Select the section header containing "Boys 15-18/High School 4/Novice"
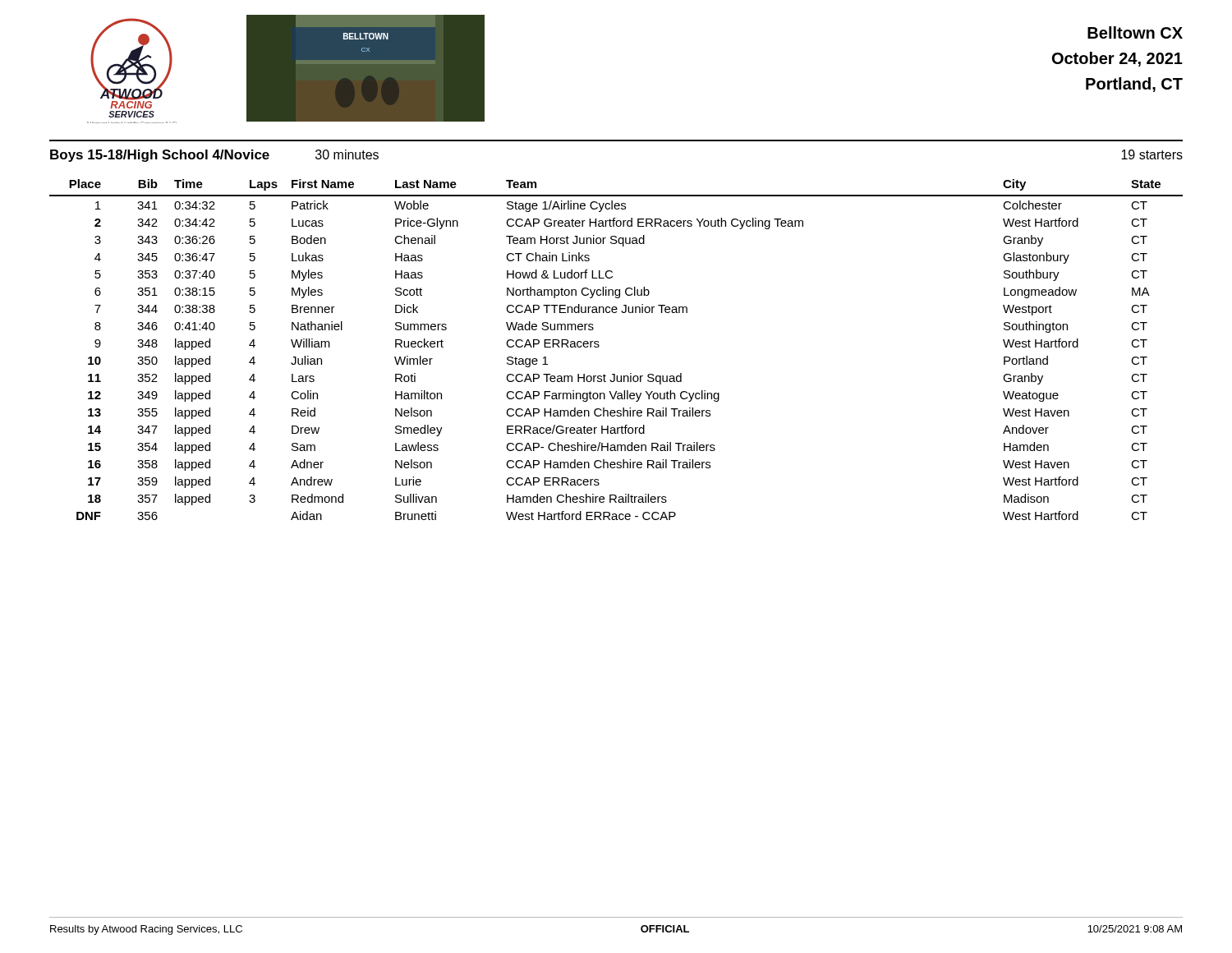 [159, 155]
